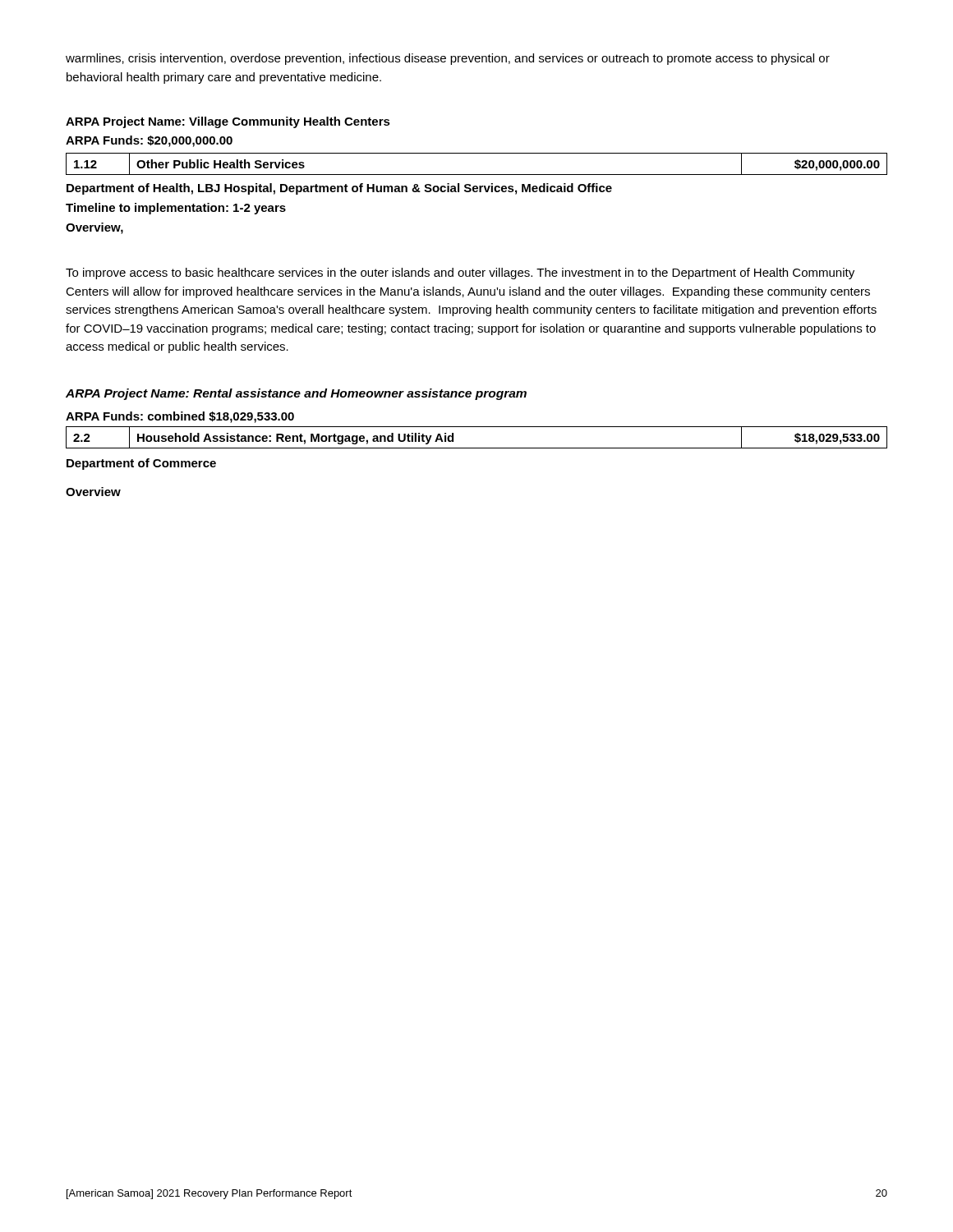Locate the text block containing "Department of Health, LBJ Hospital, Department of"
Viewport: 953px width, 1232px height.
pyautogui.click(x=339, y=189)
